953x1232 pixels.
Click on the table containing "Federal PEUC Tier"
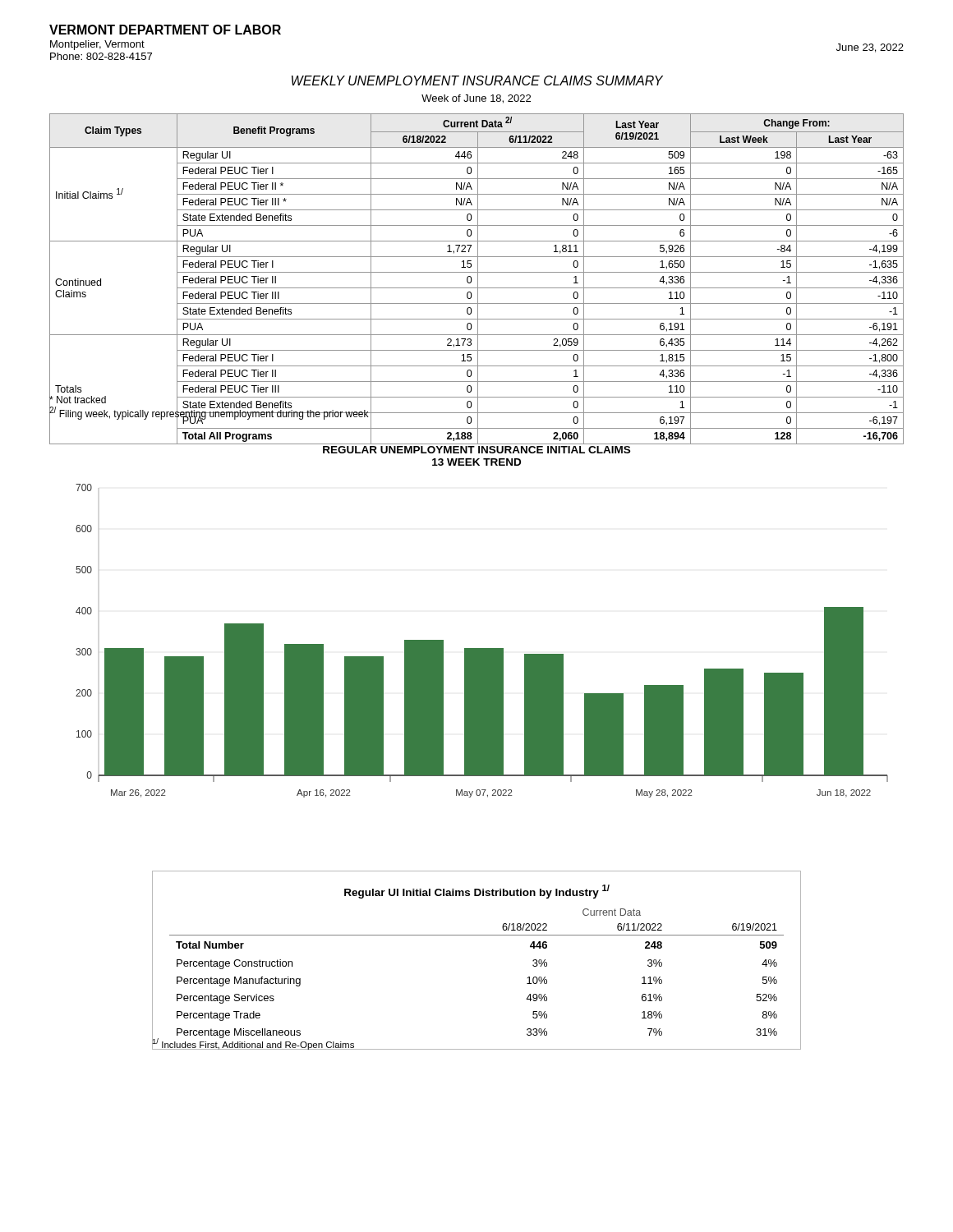tap(476, 279)
